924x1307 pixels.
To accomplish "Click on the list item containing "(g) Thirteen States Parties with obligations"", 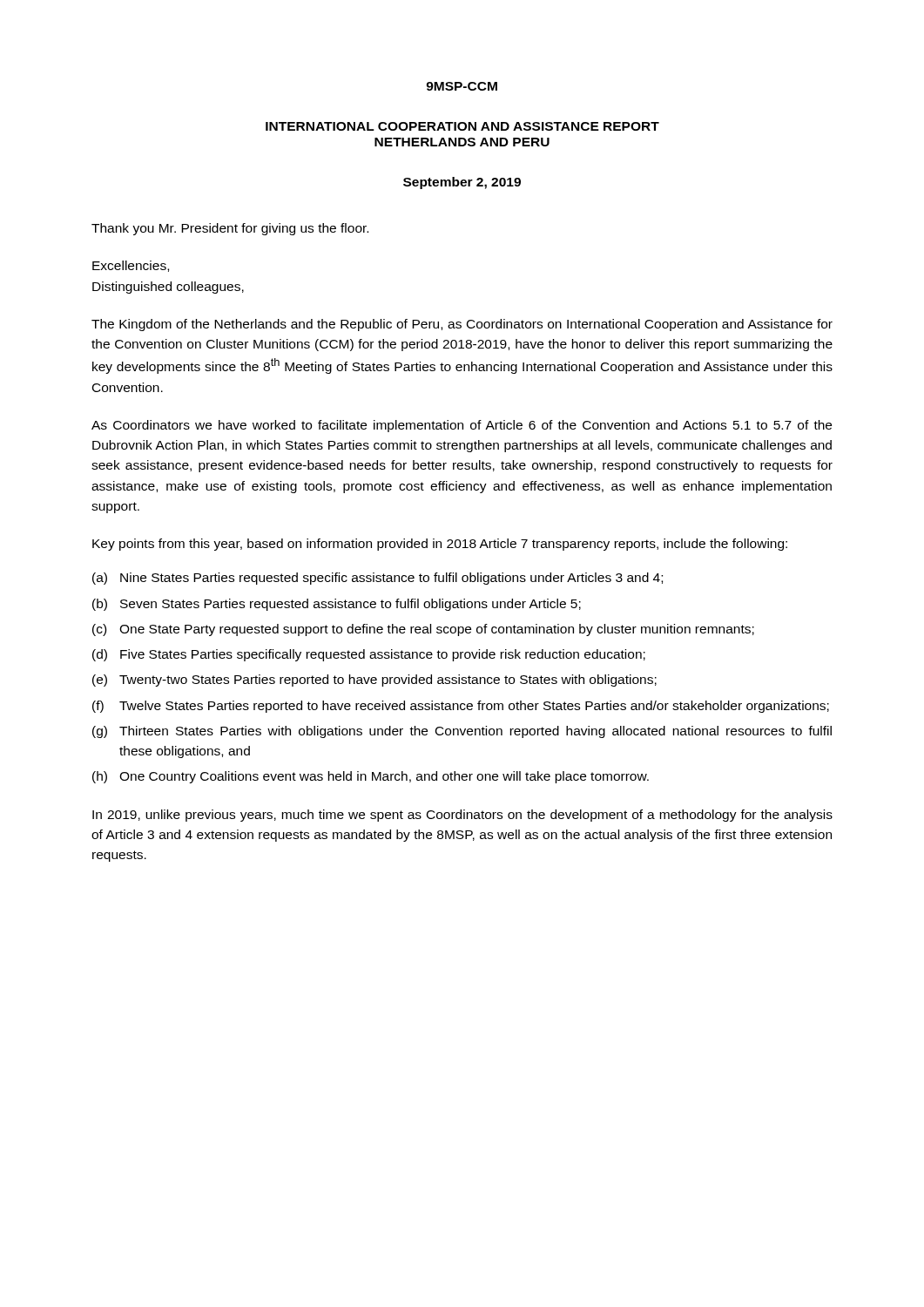I will (462, 741).
